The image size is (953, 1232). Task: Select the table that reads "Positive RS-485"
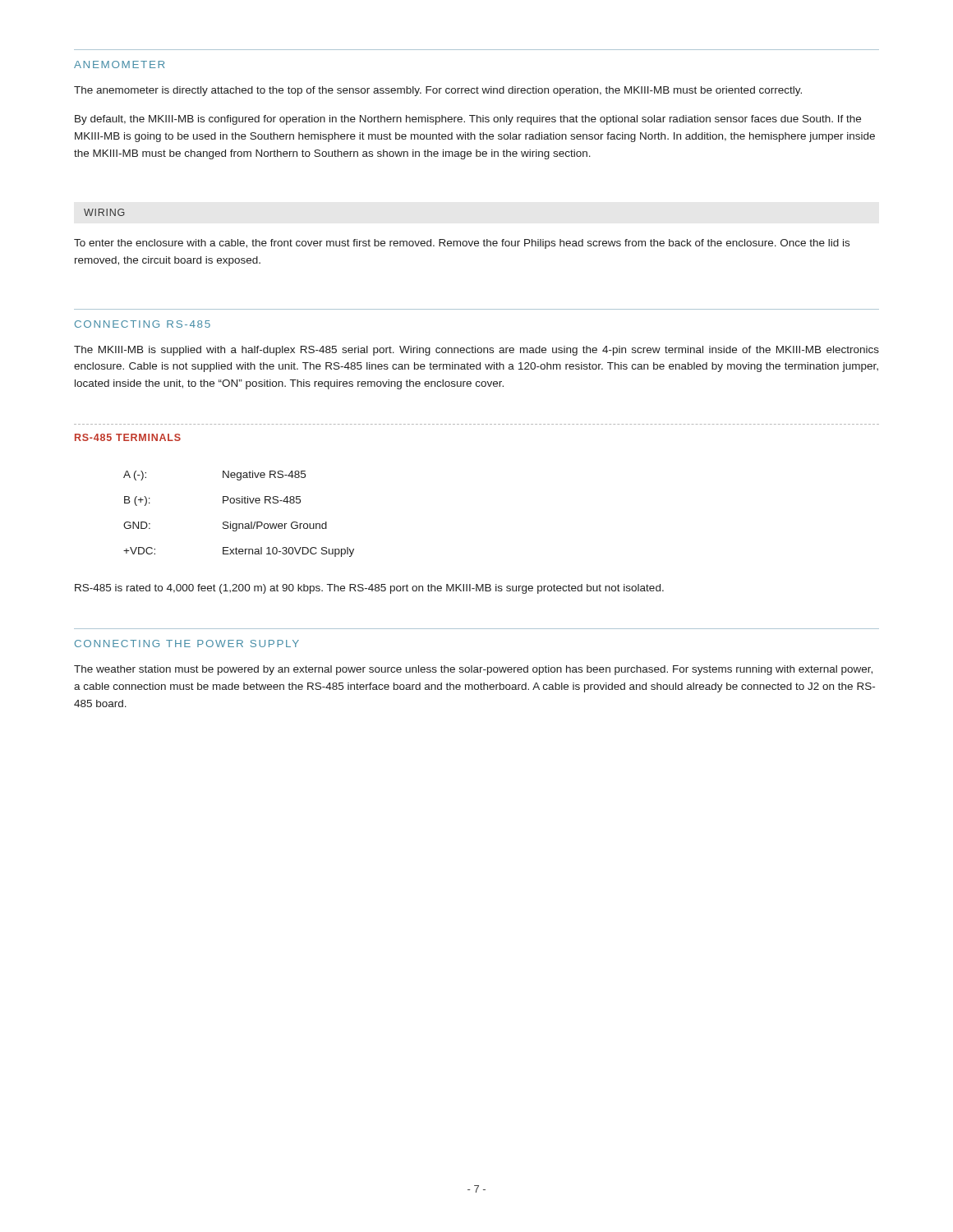tap(501, 513)
